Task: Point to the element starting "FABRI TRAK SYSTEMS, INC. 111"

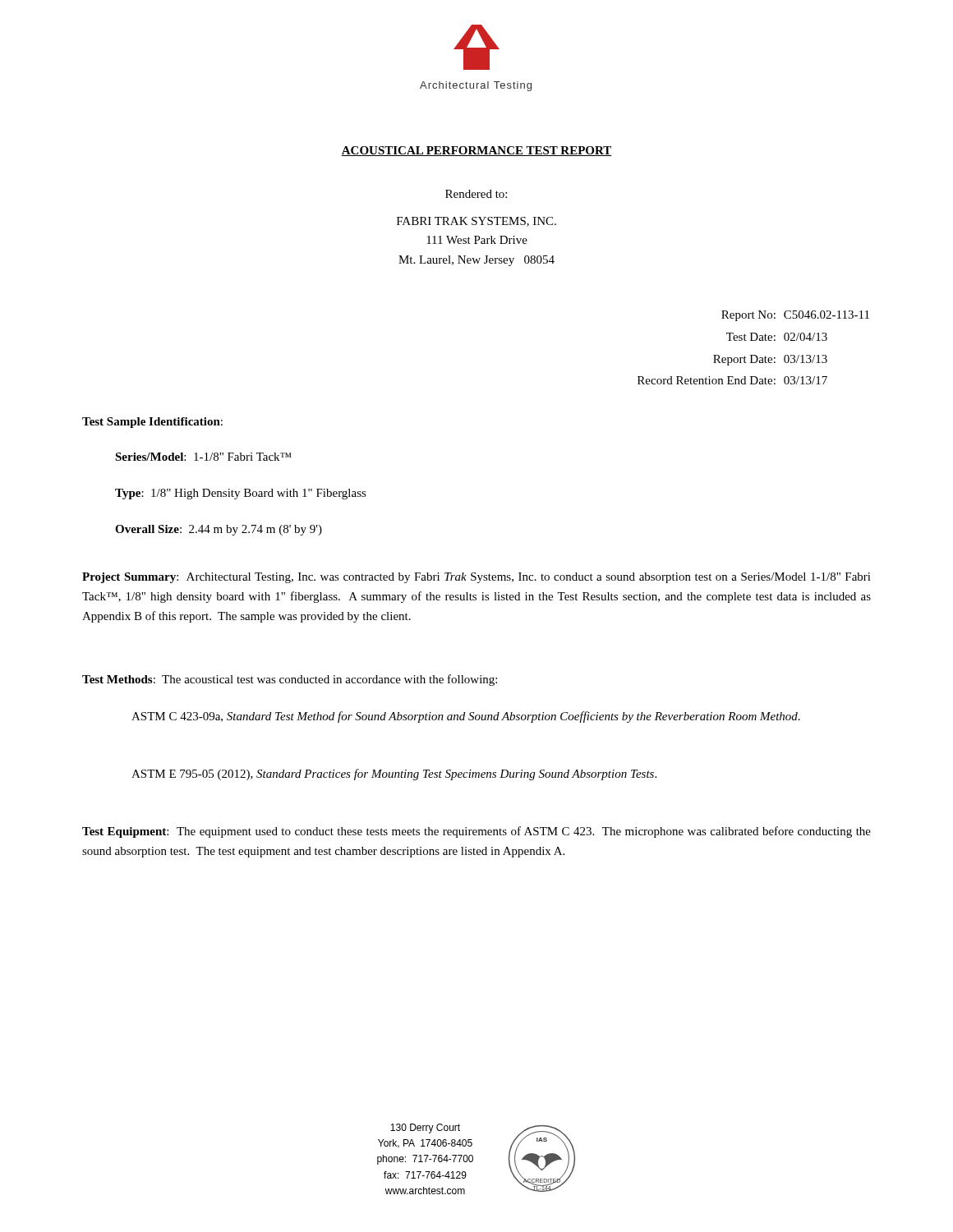Action: (x=476, y=240)
